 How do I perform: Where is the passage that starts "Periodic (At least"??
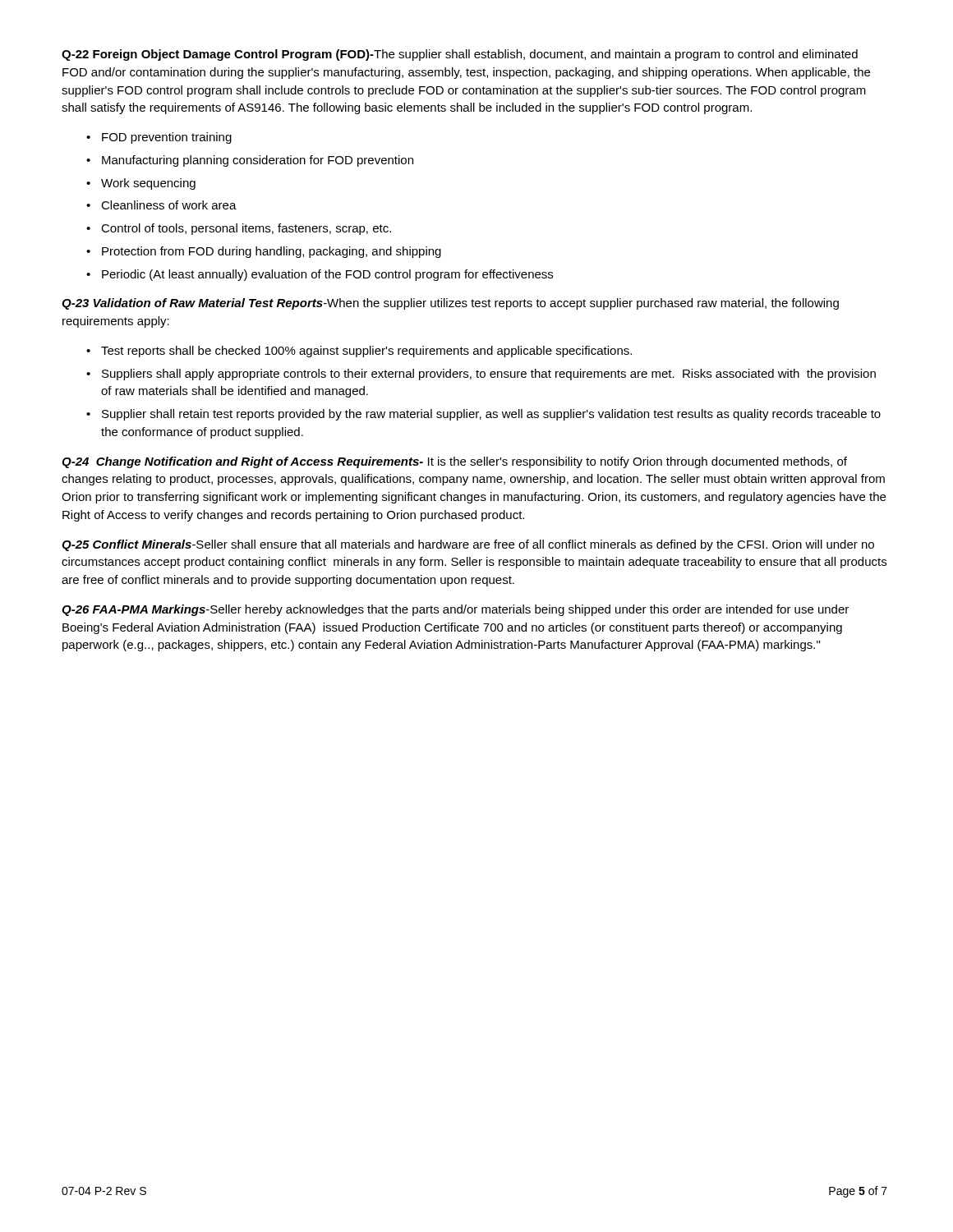coord(327,274)
